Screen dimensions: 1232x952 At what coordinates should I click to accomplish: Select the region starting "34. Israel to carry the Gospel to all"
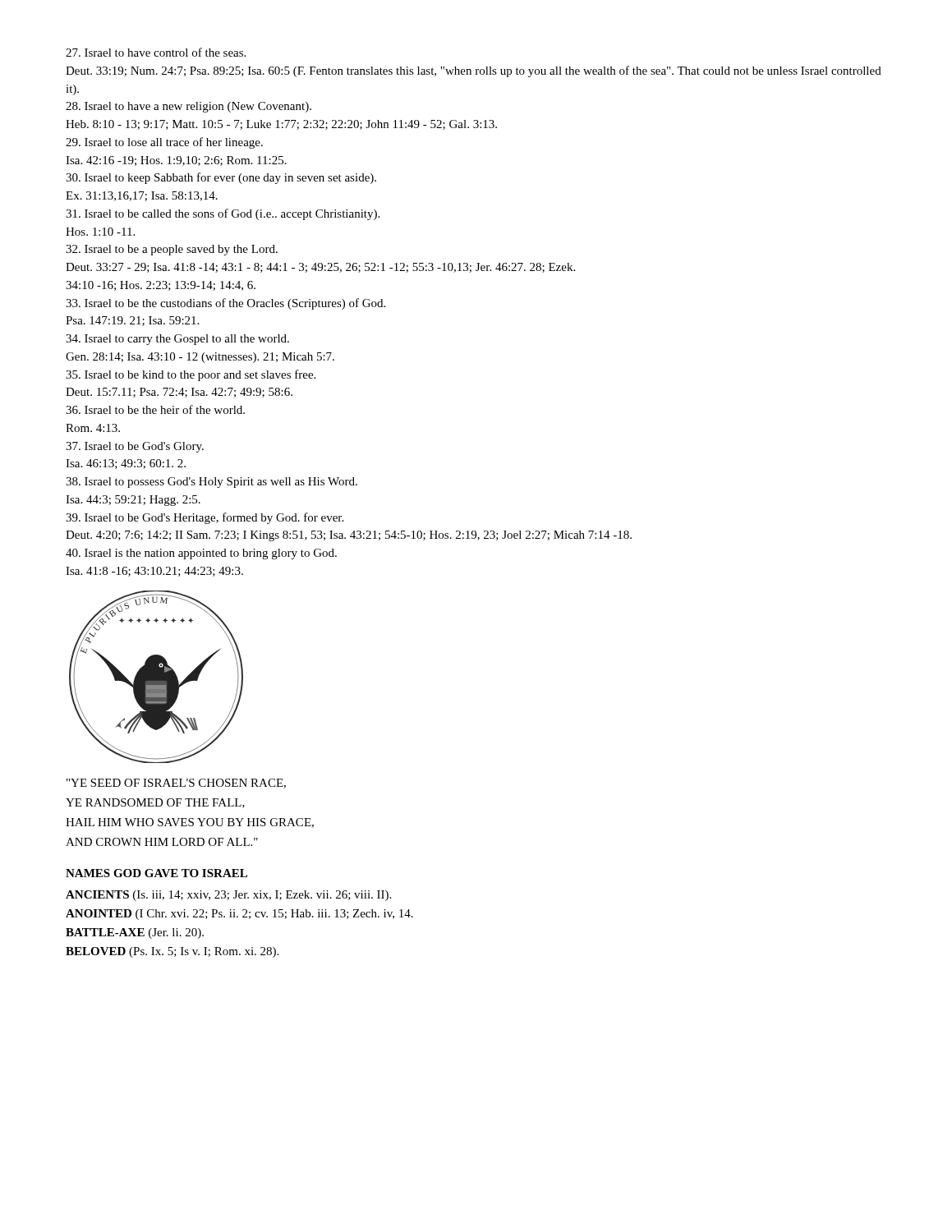tap(177, 340)
